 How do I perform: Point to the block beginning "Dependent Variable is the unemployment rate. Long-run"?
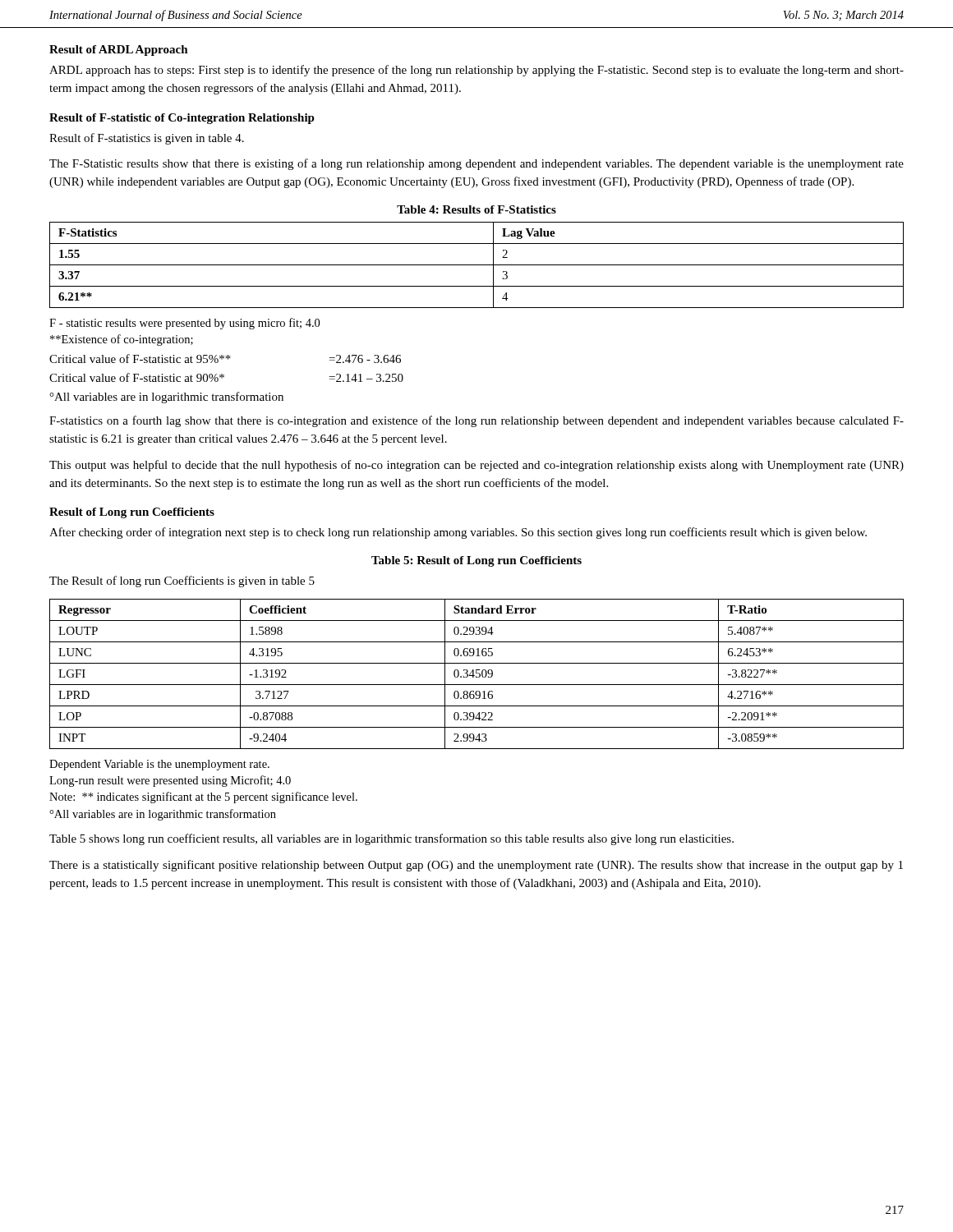pos(204,789)
